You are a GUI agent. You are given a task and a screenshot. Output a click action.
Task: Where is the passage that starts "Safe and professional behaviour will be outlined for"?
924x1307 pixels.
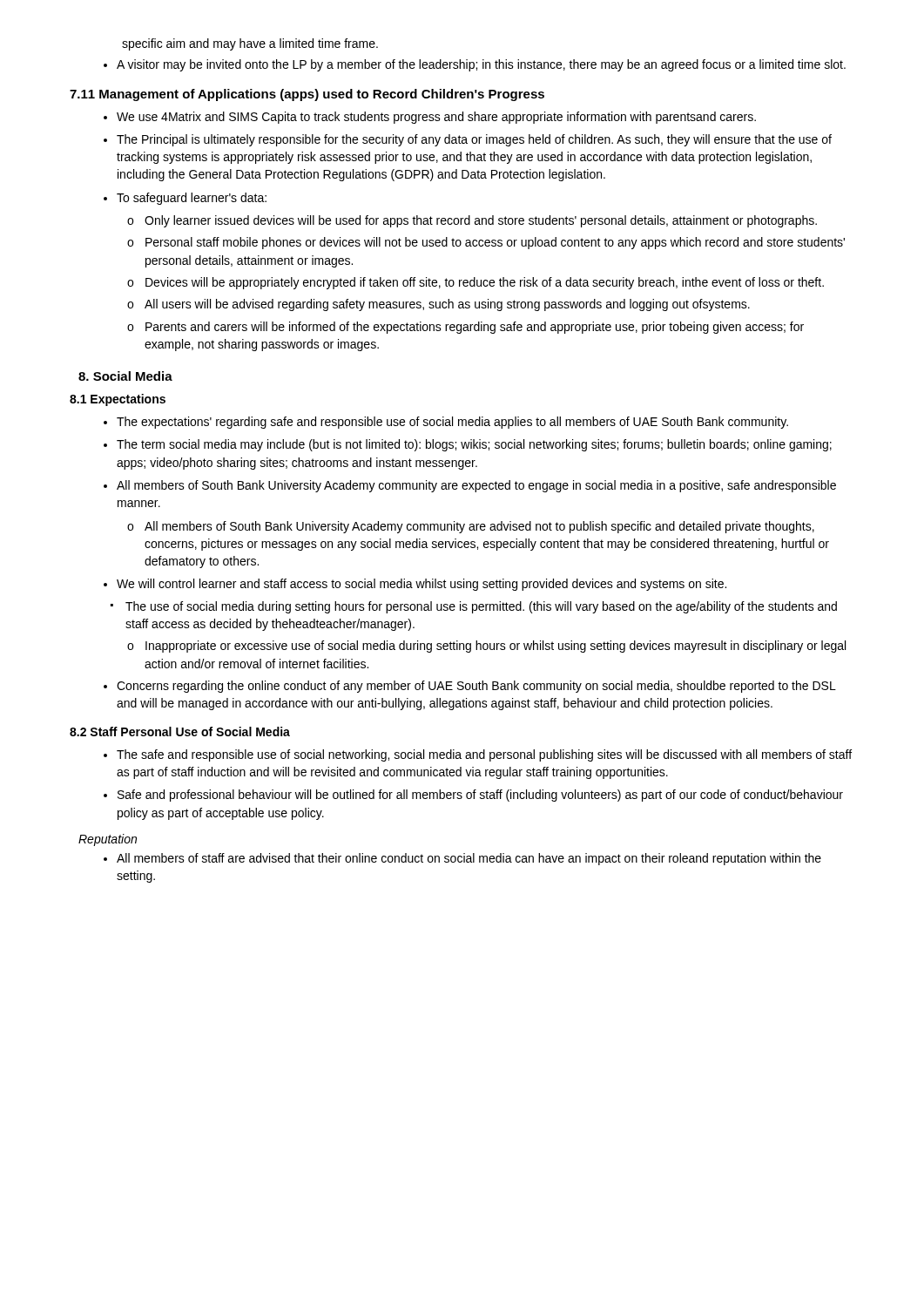coord(480,804)
